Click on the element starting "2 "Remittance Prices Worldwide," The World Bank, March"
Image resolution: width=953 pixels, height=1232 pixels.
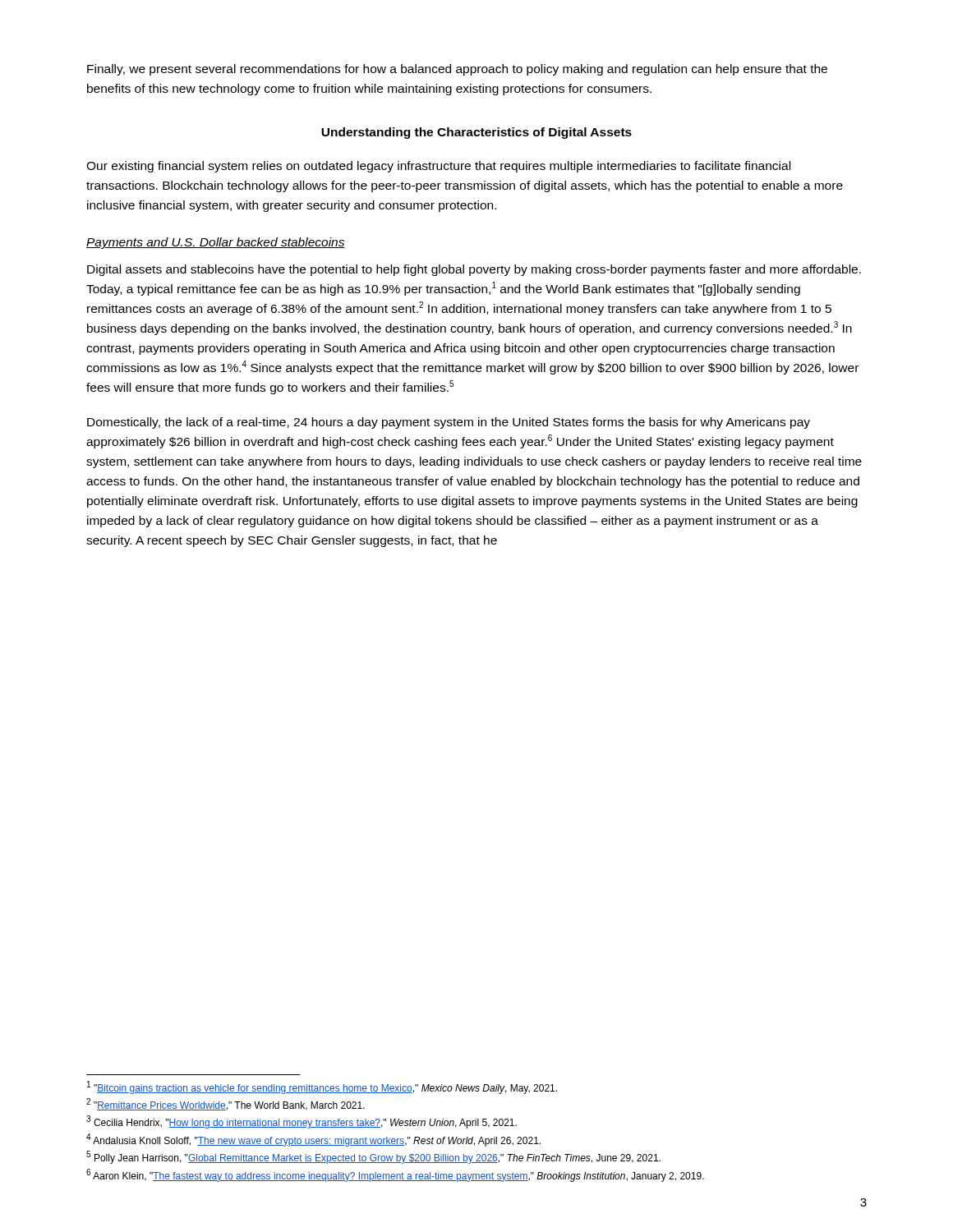click(226, 1105)
